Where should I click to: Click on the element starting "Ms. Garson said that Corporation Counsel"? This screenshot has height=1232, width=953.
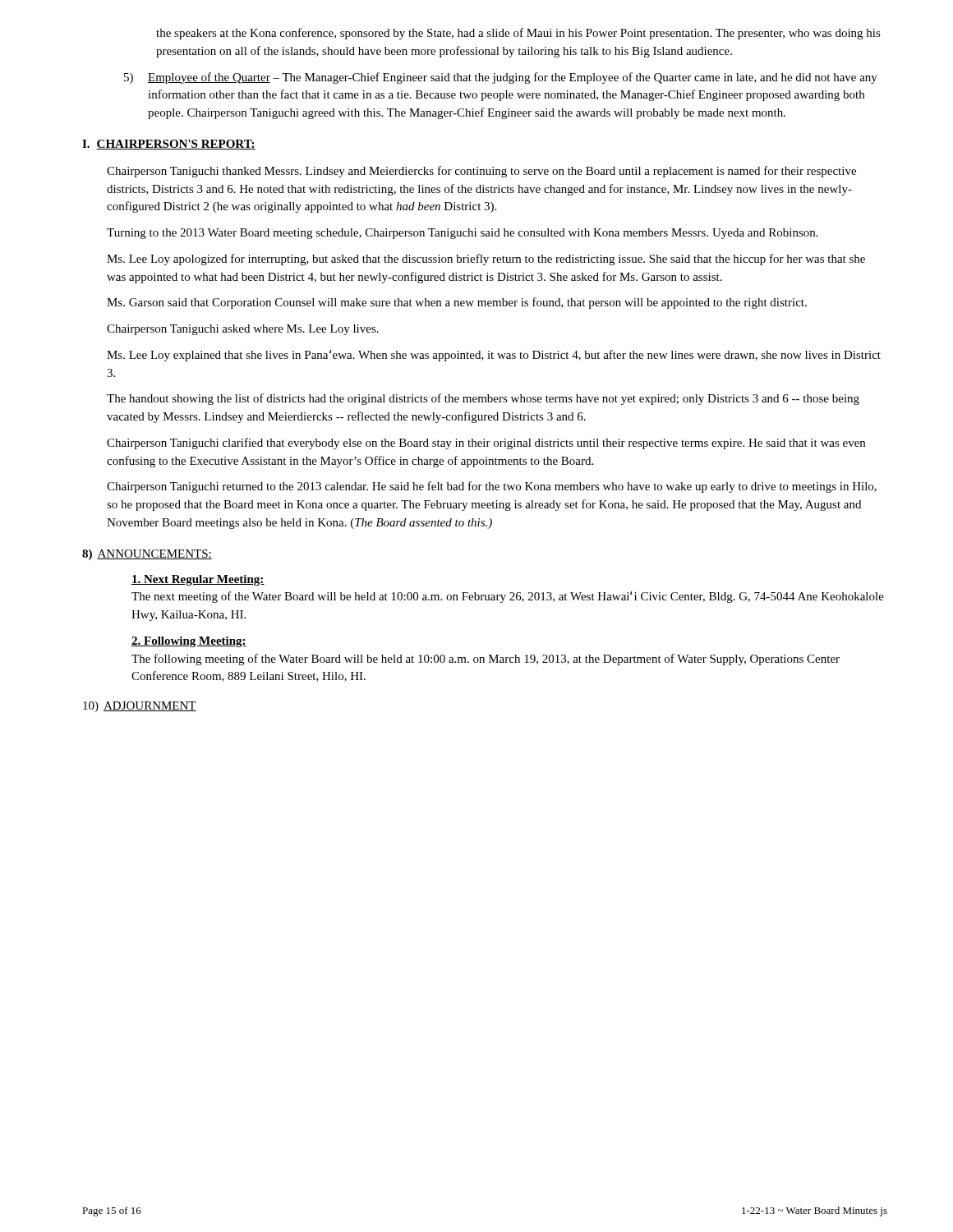[x=497, y=303]
